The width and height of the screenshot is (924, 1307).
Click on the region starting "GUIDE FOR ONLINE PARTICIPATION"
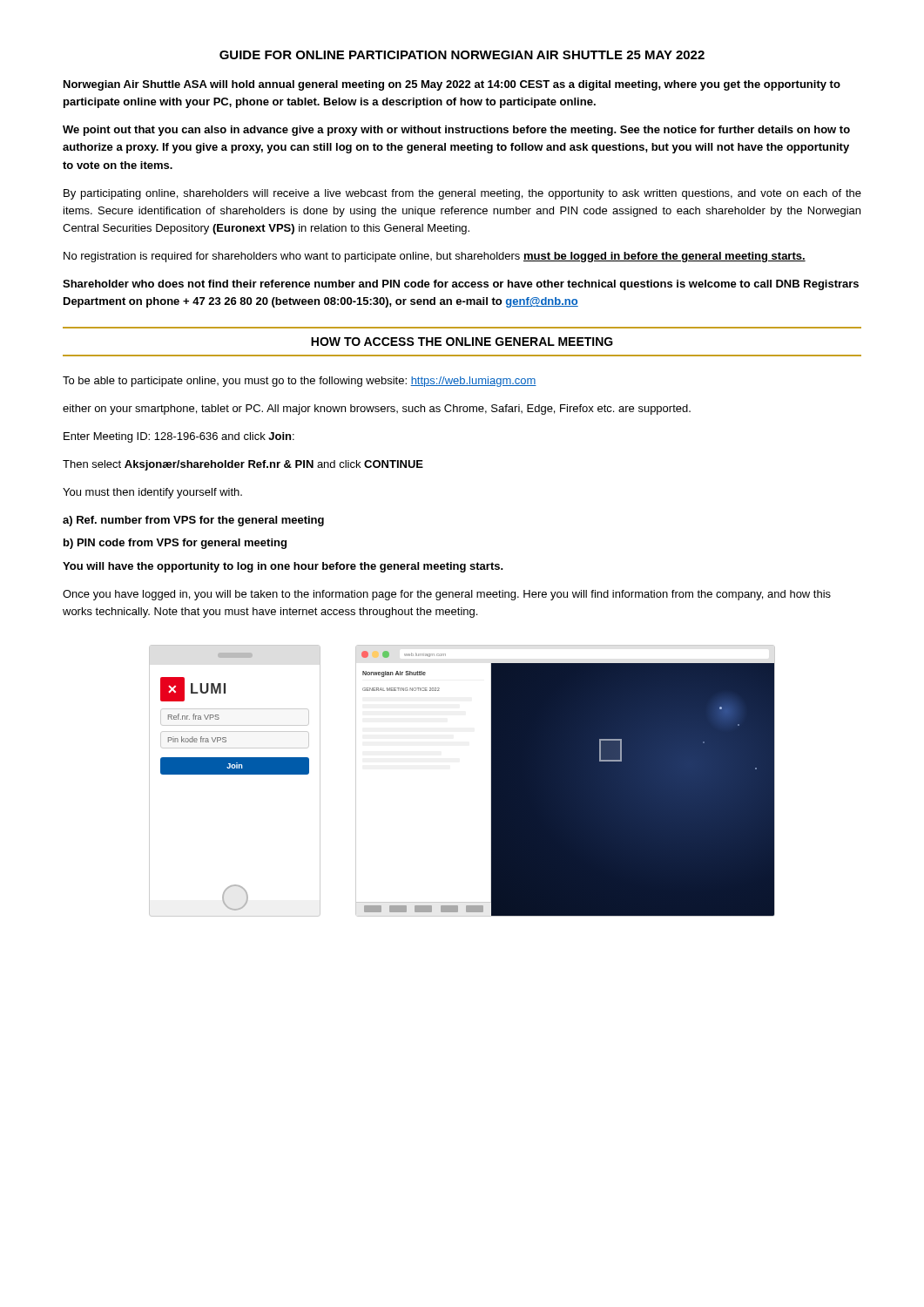(x=462, y=54)
